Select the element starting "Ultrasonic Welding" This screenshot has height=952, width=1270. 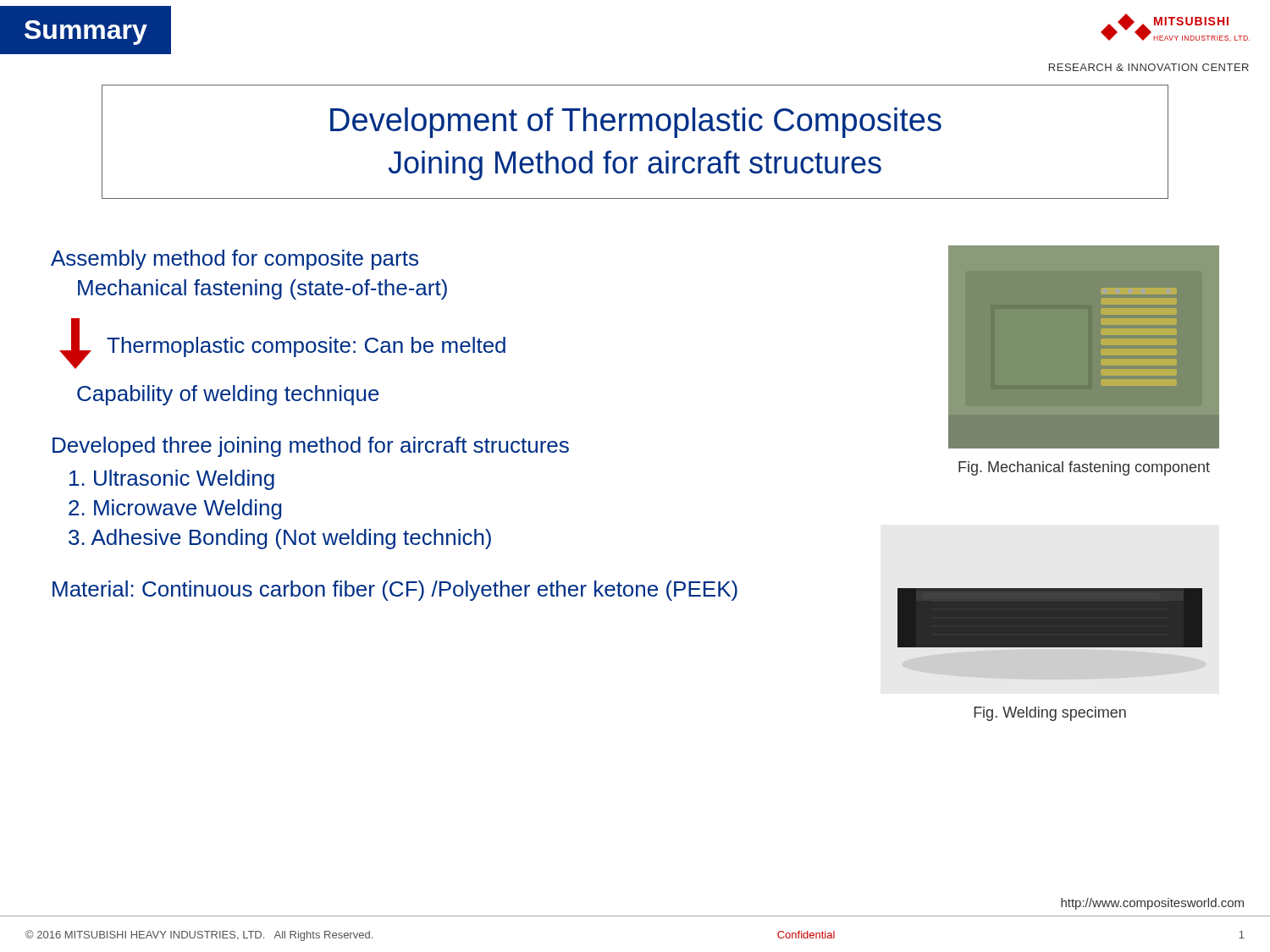coord(172,478)
